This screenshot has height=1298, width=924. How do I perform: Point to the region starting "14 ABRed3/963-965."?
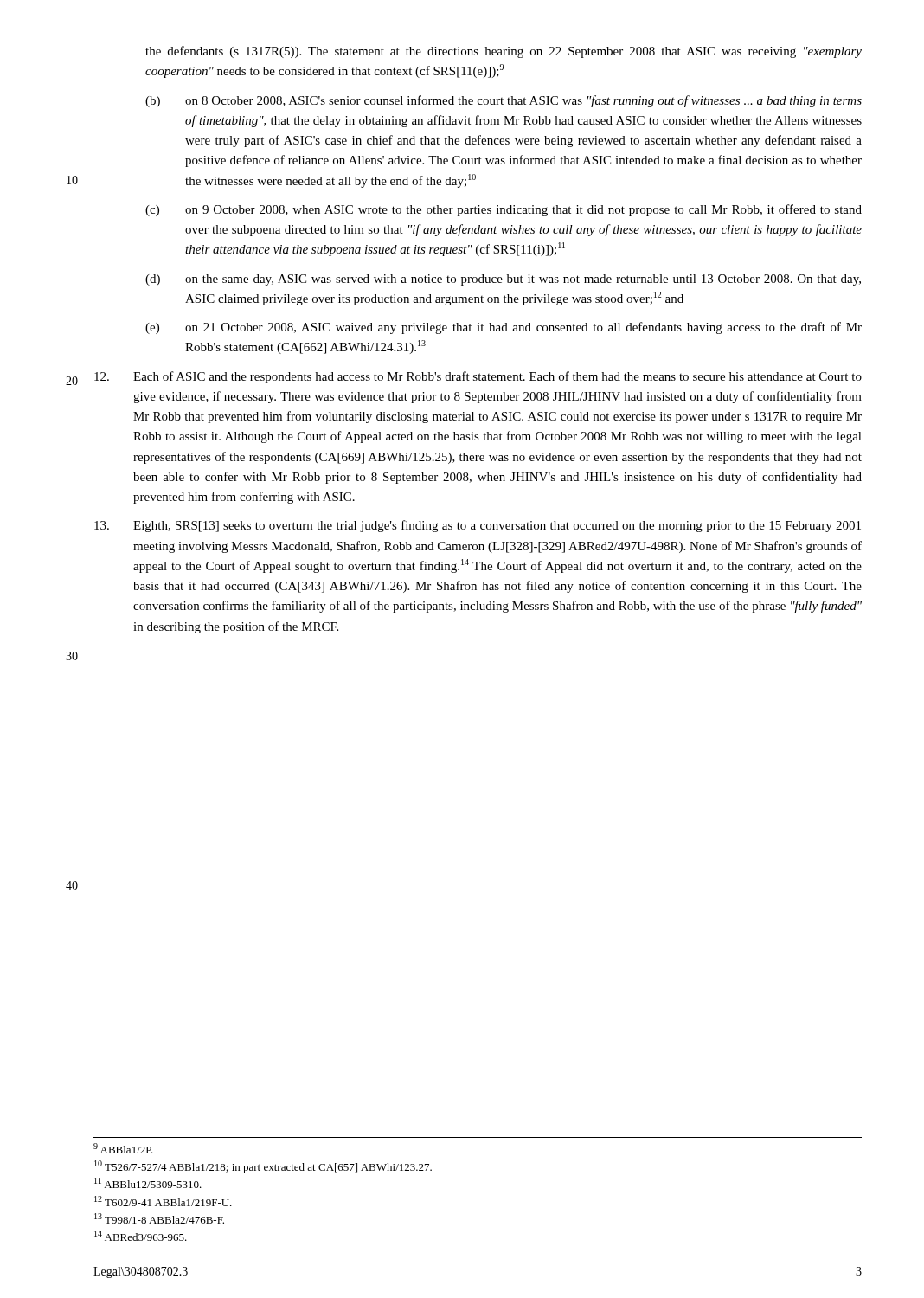(141, 1236)
